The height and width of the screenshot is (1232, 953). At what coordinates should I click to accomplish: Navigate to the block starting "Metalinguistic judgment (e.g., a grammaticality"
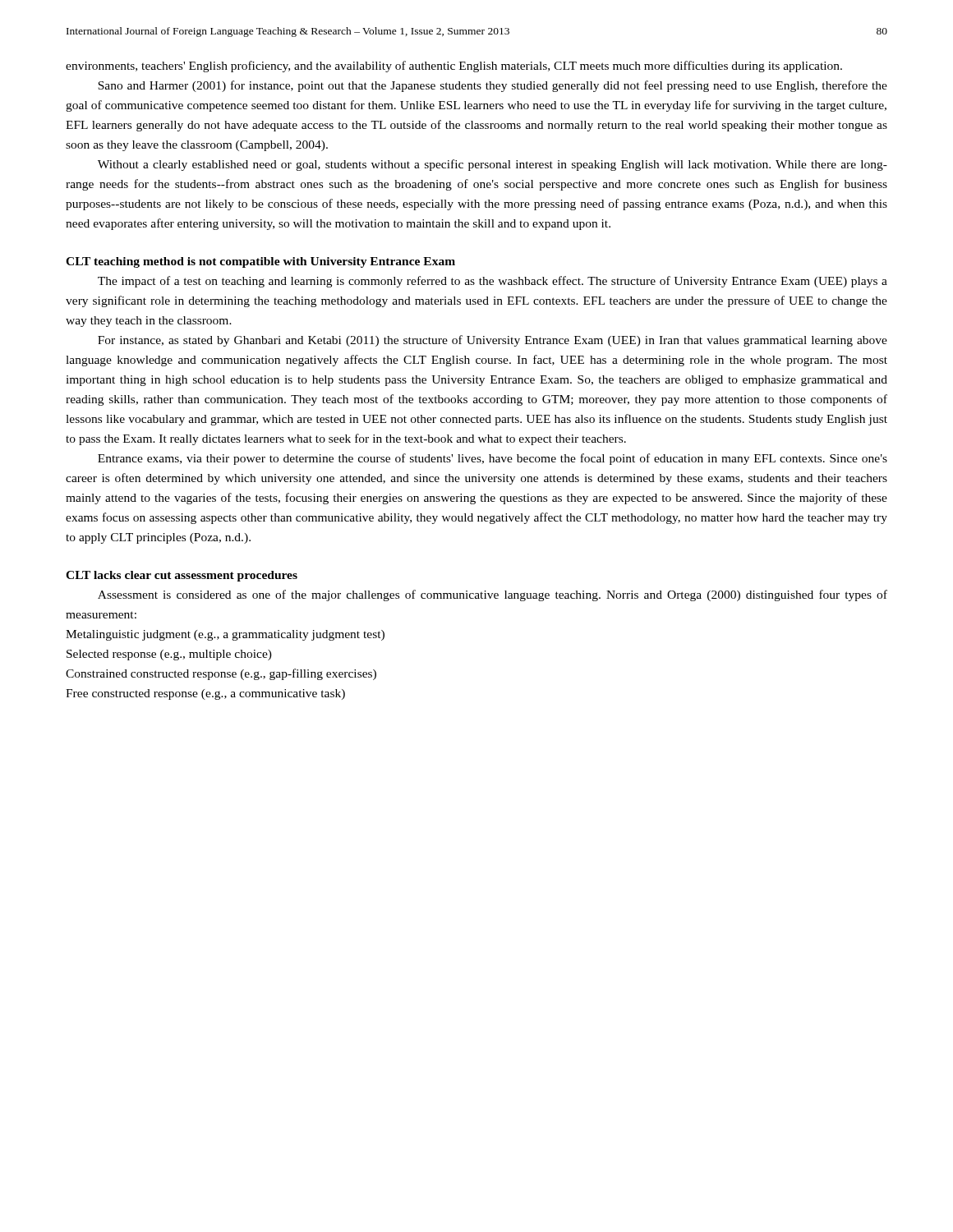tap(225, 635)
